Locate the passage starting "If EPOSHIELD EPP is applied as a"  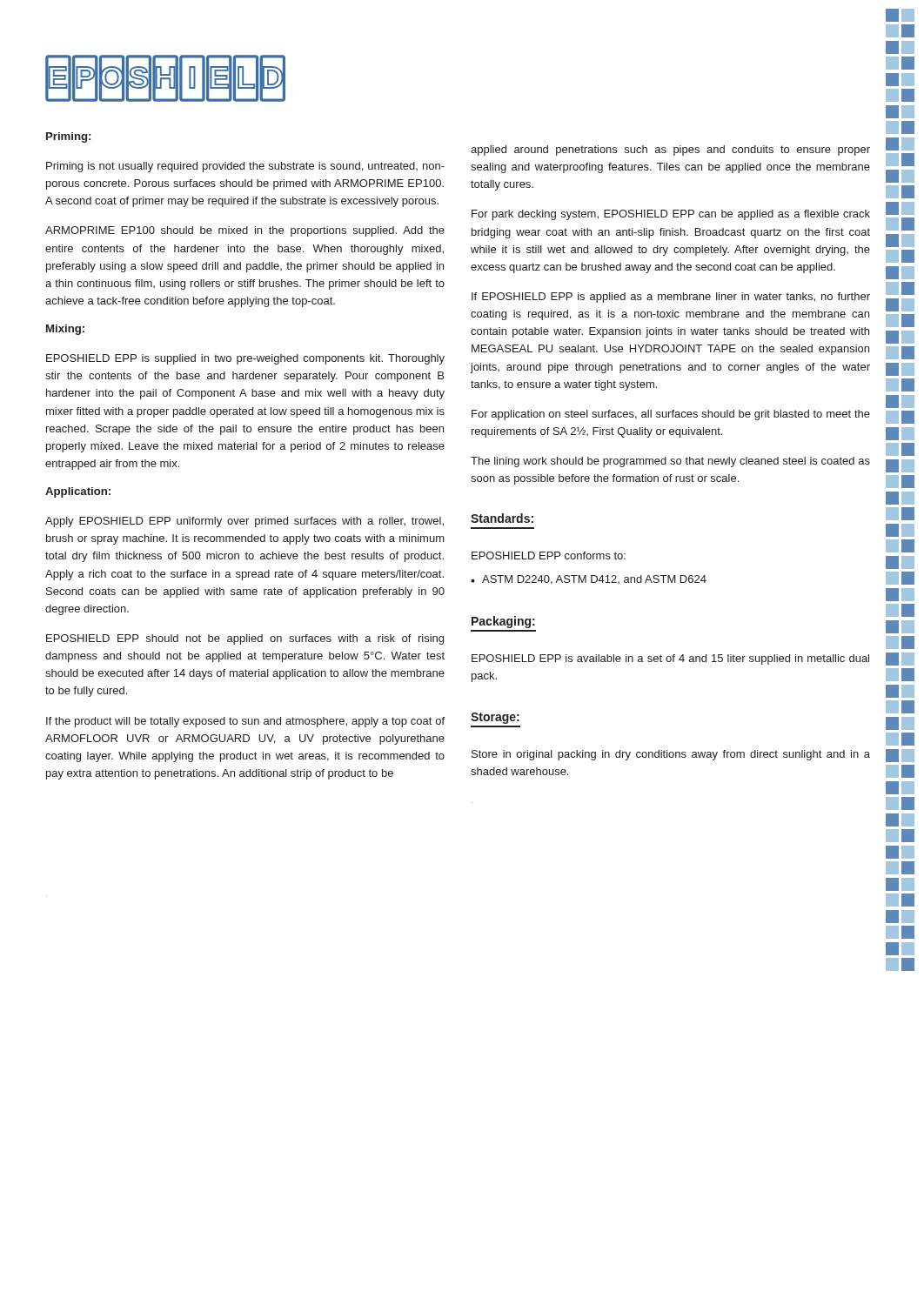[x=670, y=341]
